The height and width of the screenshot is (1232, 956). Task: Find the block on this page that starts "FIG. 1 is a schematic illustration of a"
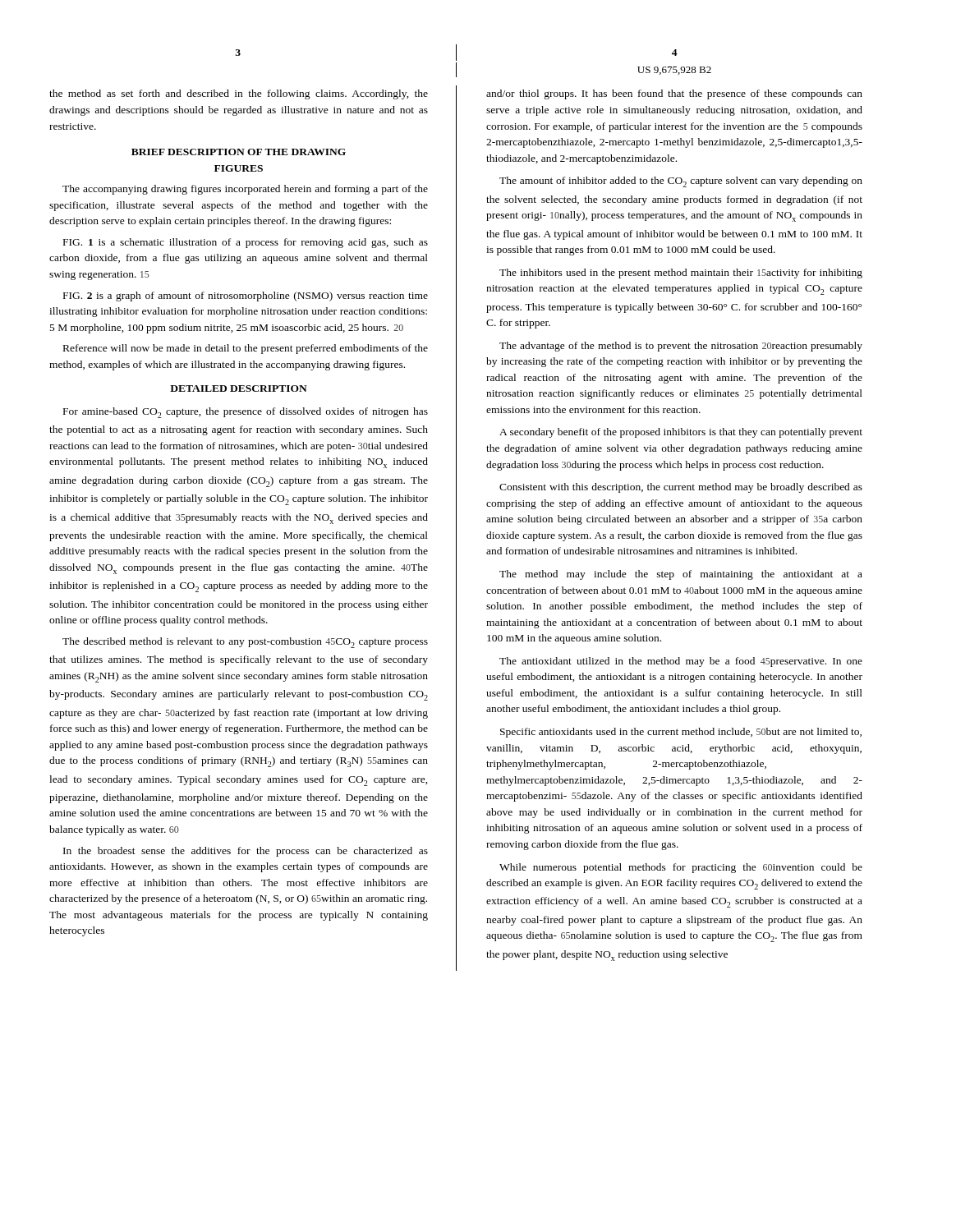(x=239, y=258)
